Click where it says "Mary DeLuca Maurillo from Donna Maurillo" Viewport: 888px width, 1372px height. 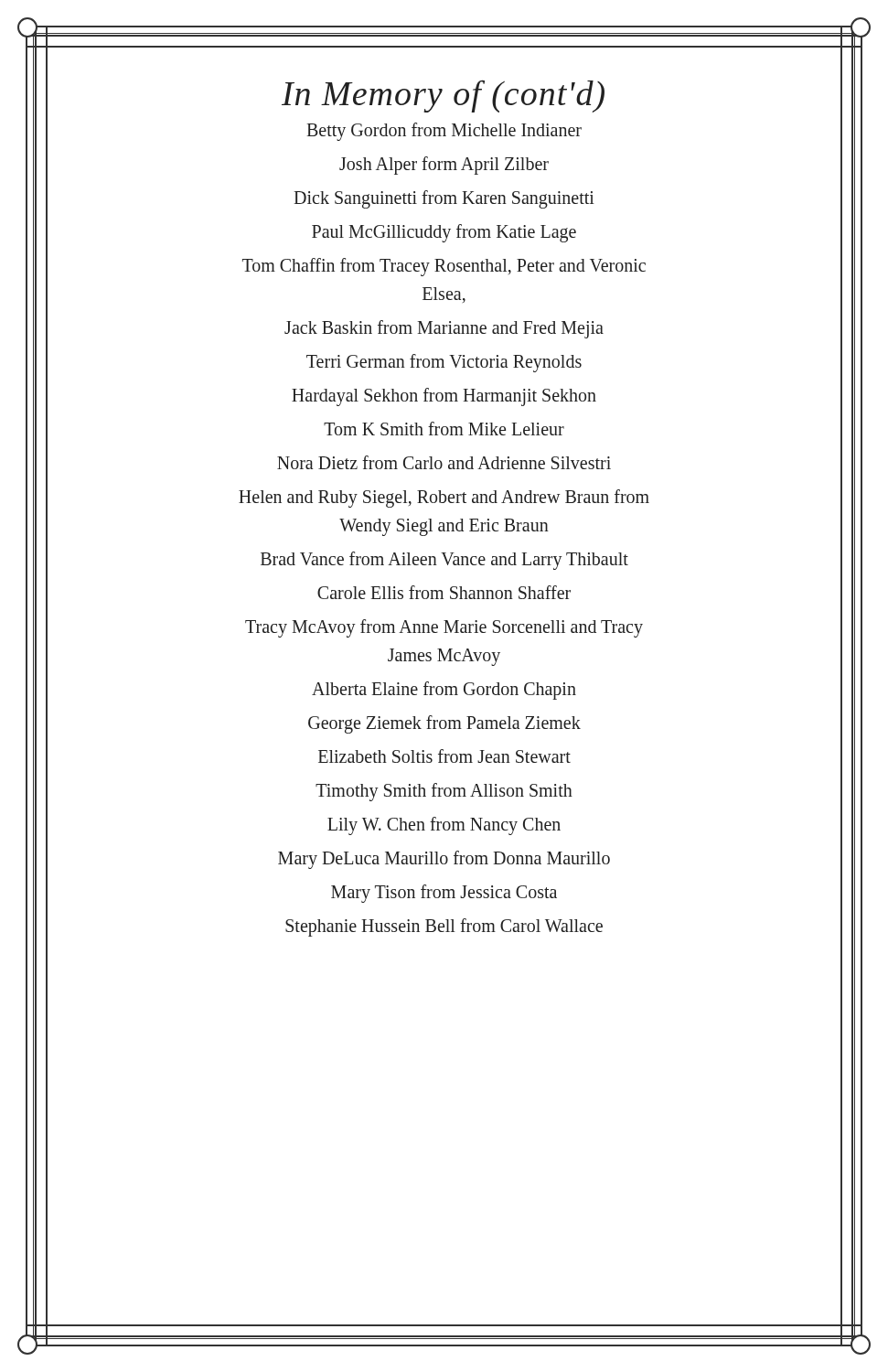pos(444,858)
